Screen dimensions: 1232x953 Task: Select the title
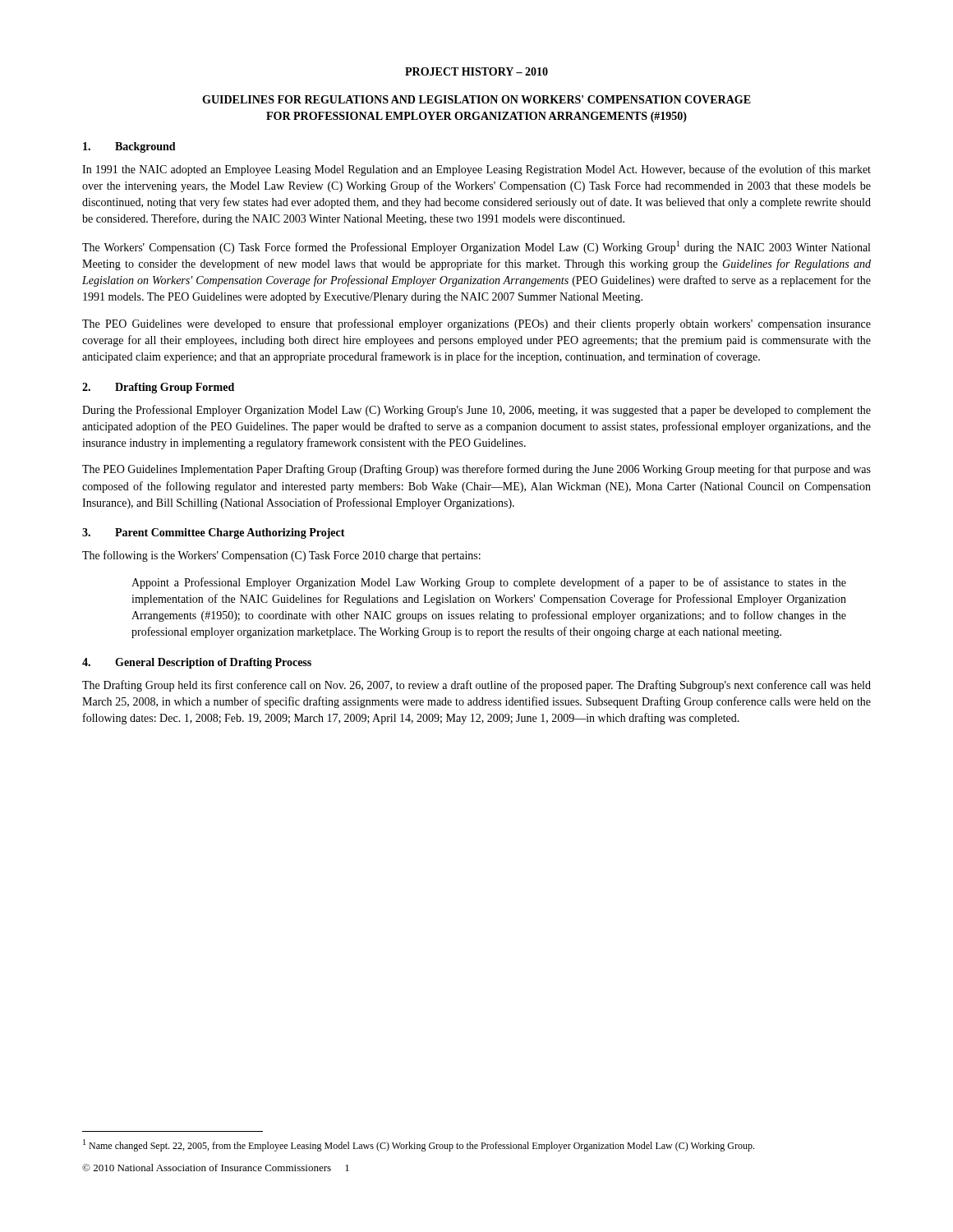click(476, 72)
